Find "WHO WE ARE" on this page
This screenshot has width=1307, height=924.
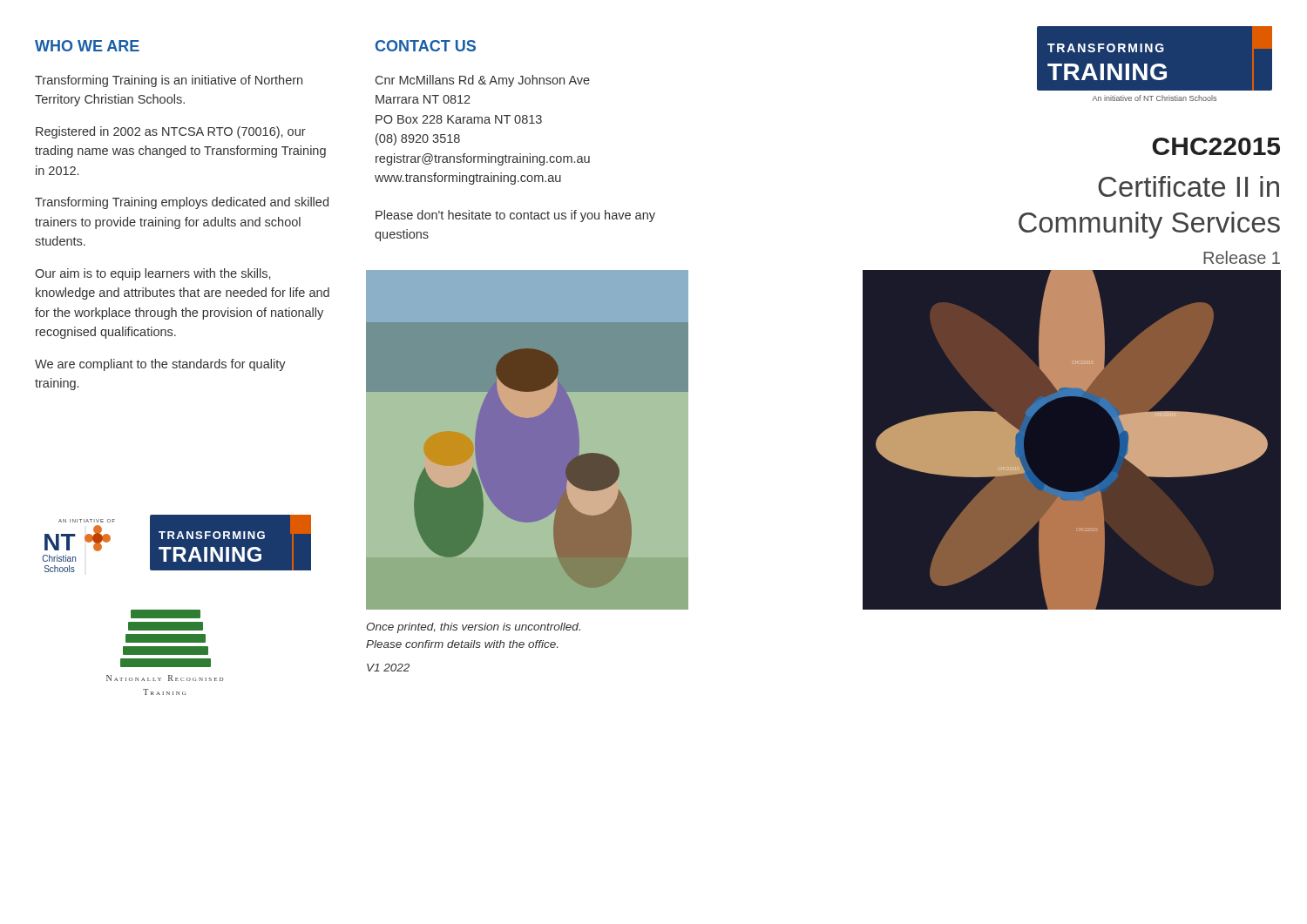click(87, 46)
